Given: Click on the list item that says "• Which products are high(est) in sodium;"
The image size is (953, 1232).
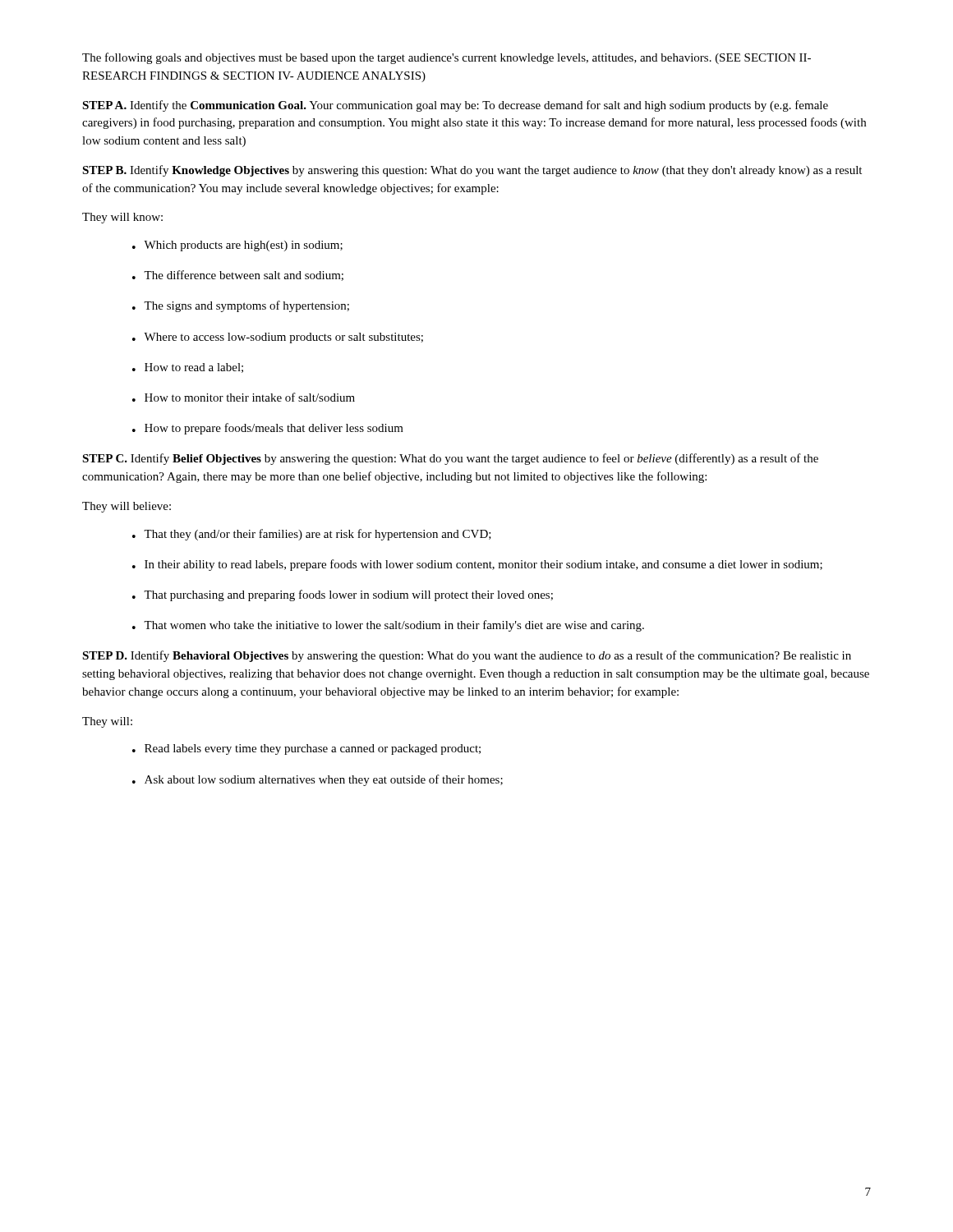Looking at the screenshot, I should 237,247.
